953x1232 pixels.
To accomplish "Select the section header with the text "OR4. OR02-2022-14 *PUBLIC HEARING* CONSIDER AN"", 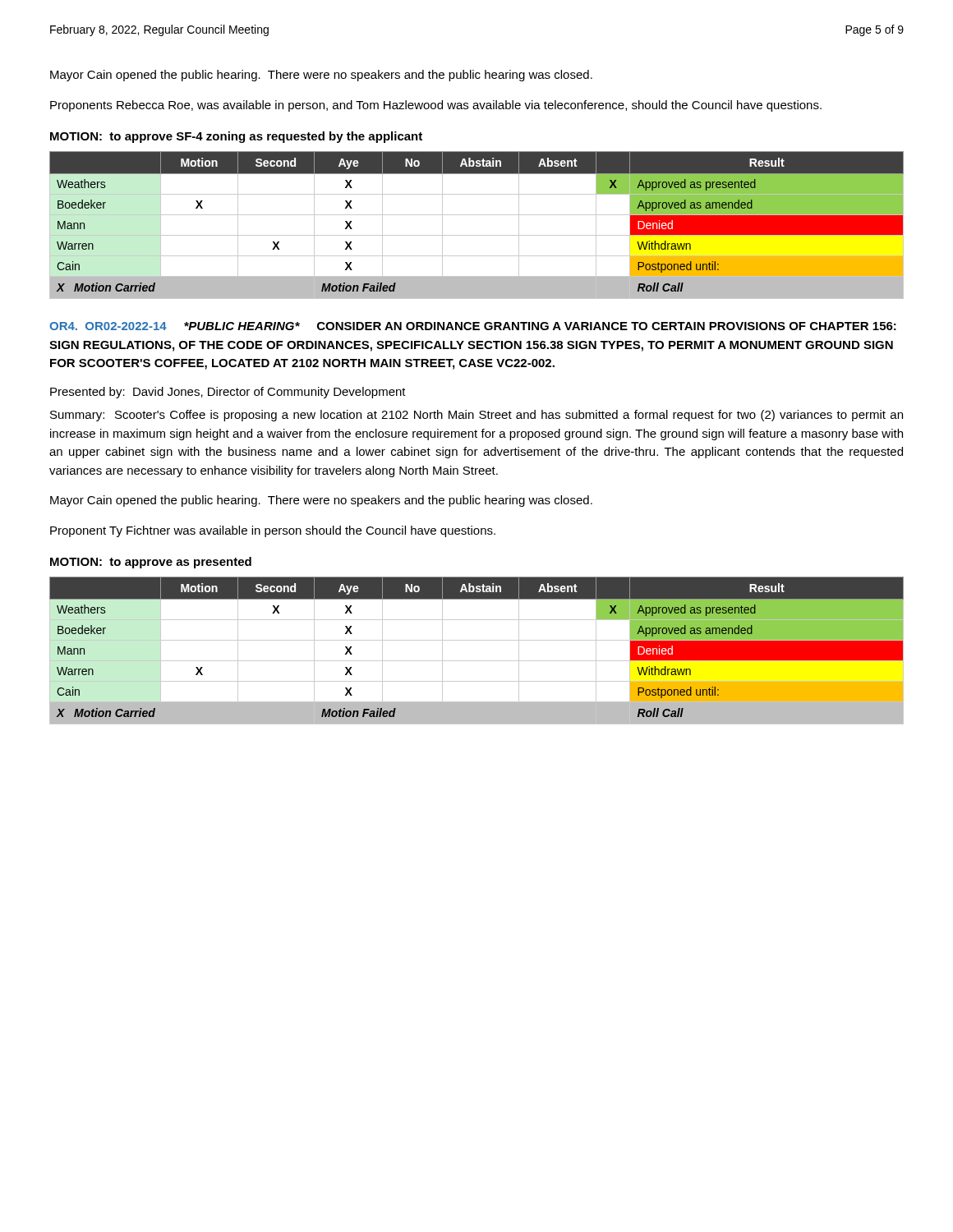I will pos(473,344).
